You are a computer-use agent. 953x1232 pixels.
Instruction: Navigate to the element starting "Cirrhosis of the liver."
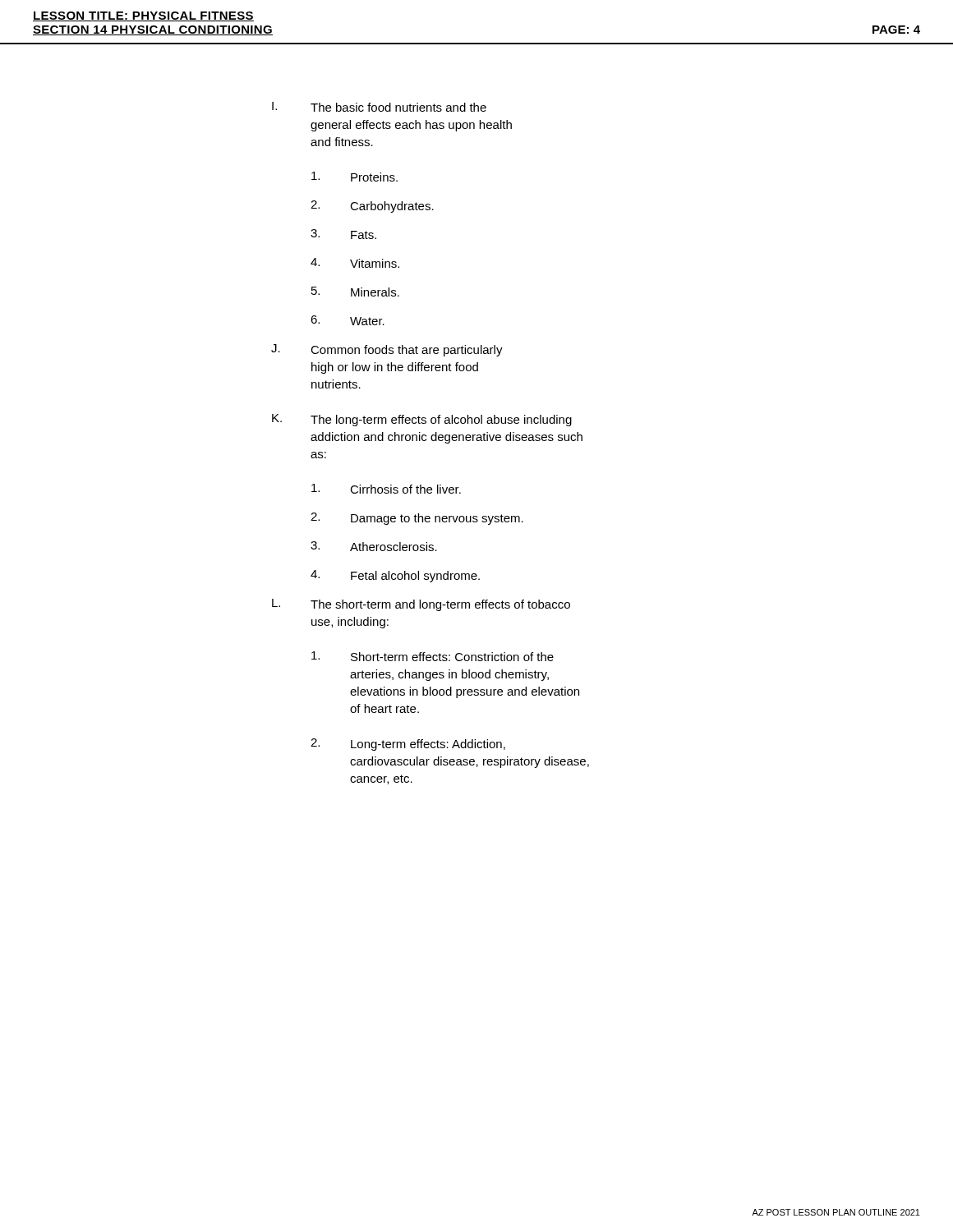pyautogui.click(x=386, y=489)
